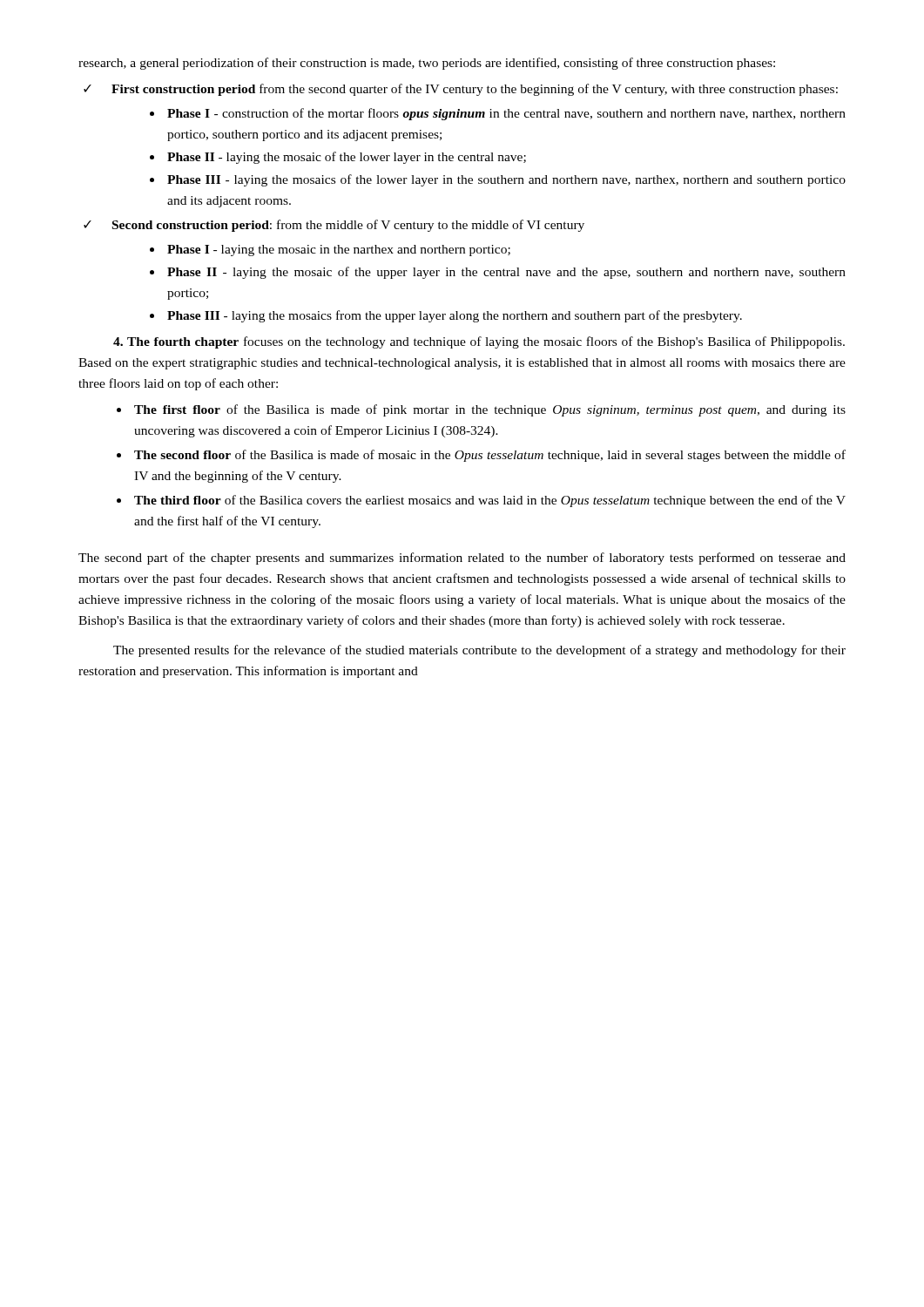
Task: Find the block on this page that starts "The second floor"
Action: pyautogui.click(x=490, y=465)
